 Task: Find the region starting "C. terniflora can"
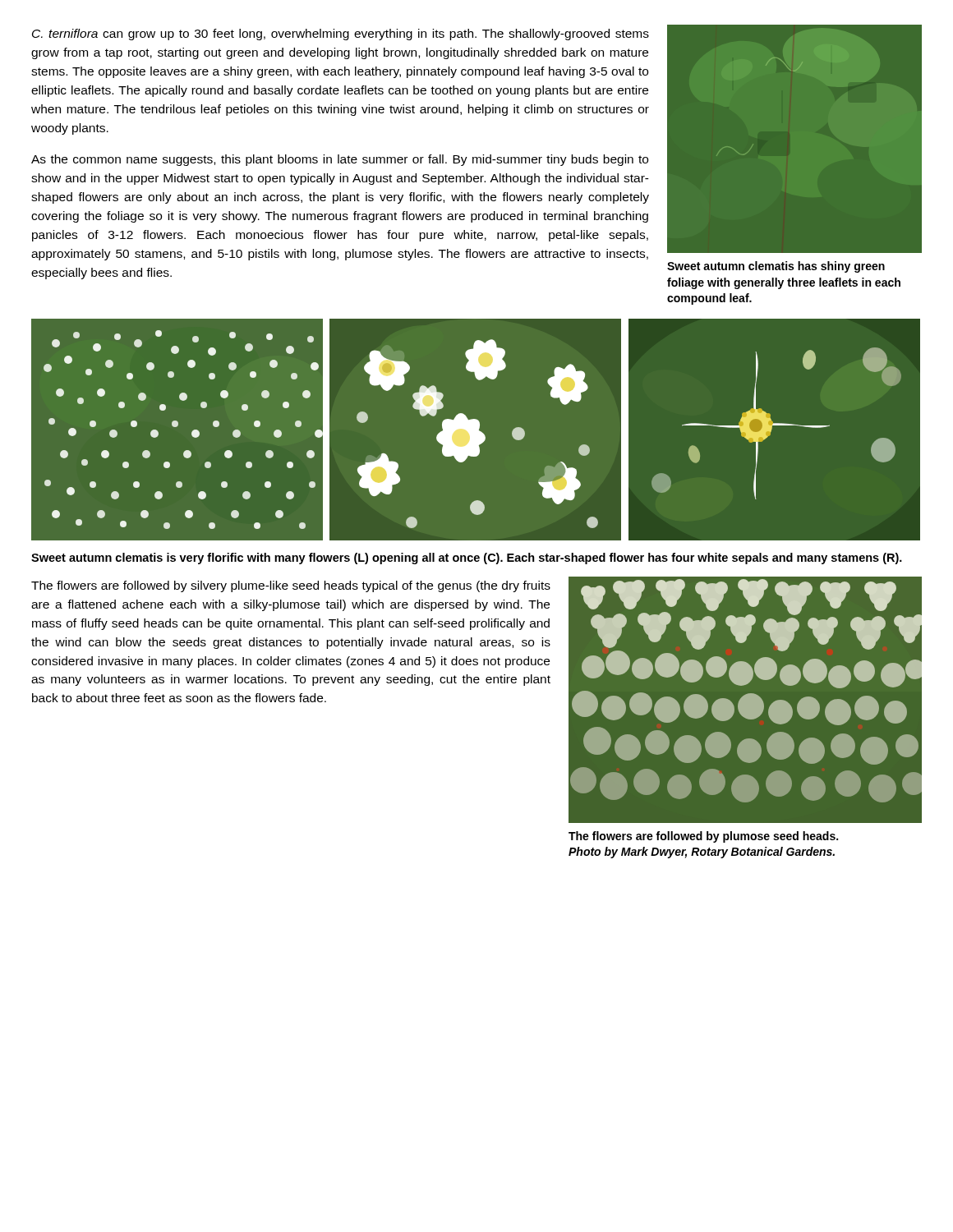[340, 153]
